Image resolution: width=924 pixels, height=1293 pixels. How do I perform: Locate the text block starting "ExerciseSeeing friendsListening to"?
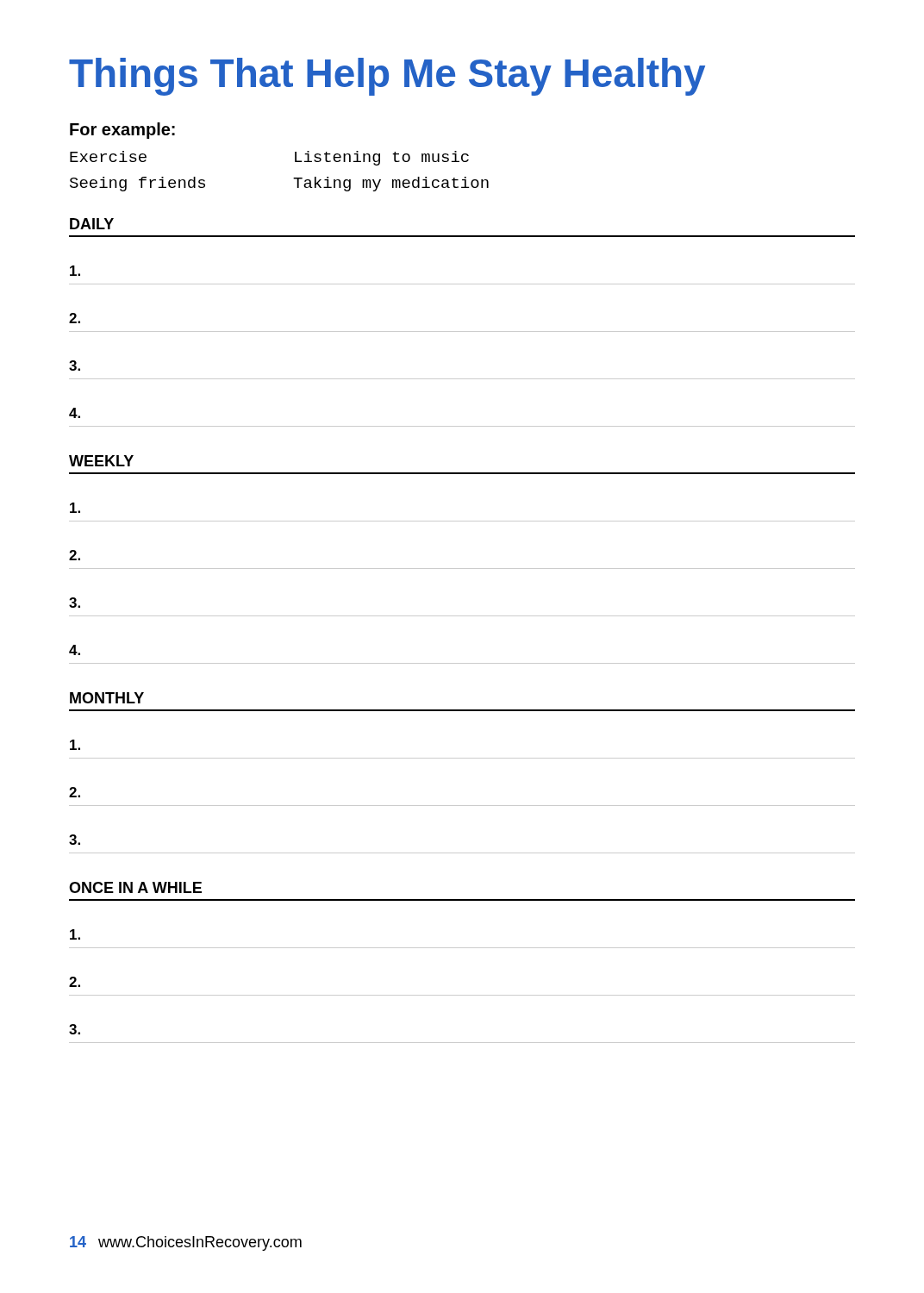coord(102,158)
